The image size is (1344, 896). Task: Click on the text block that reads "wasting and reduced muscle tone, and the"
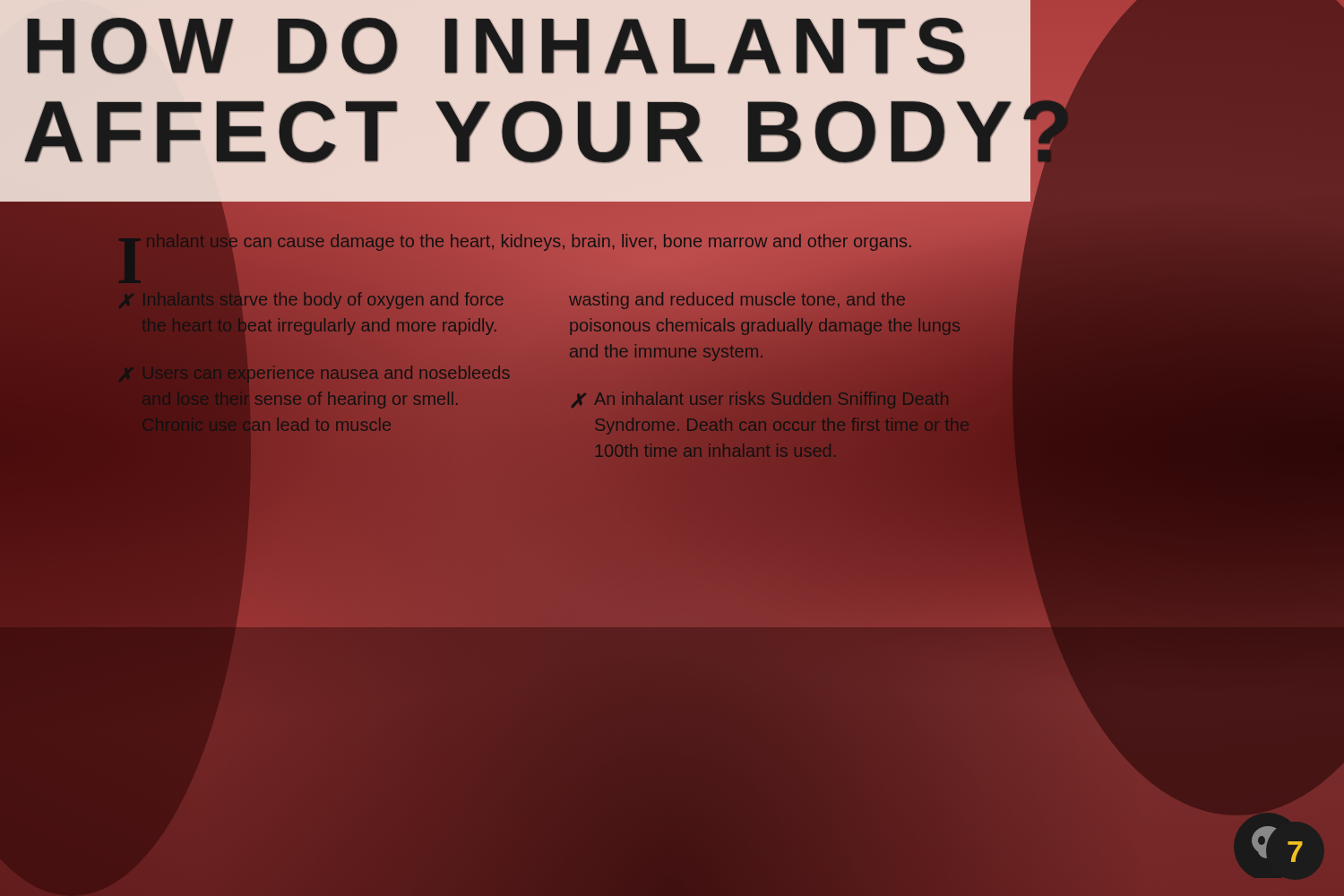tap(765, 326)
